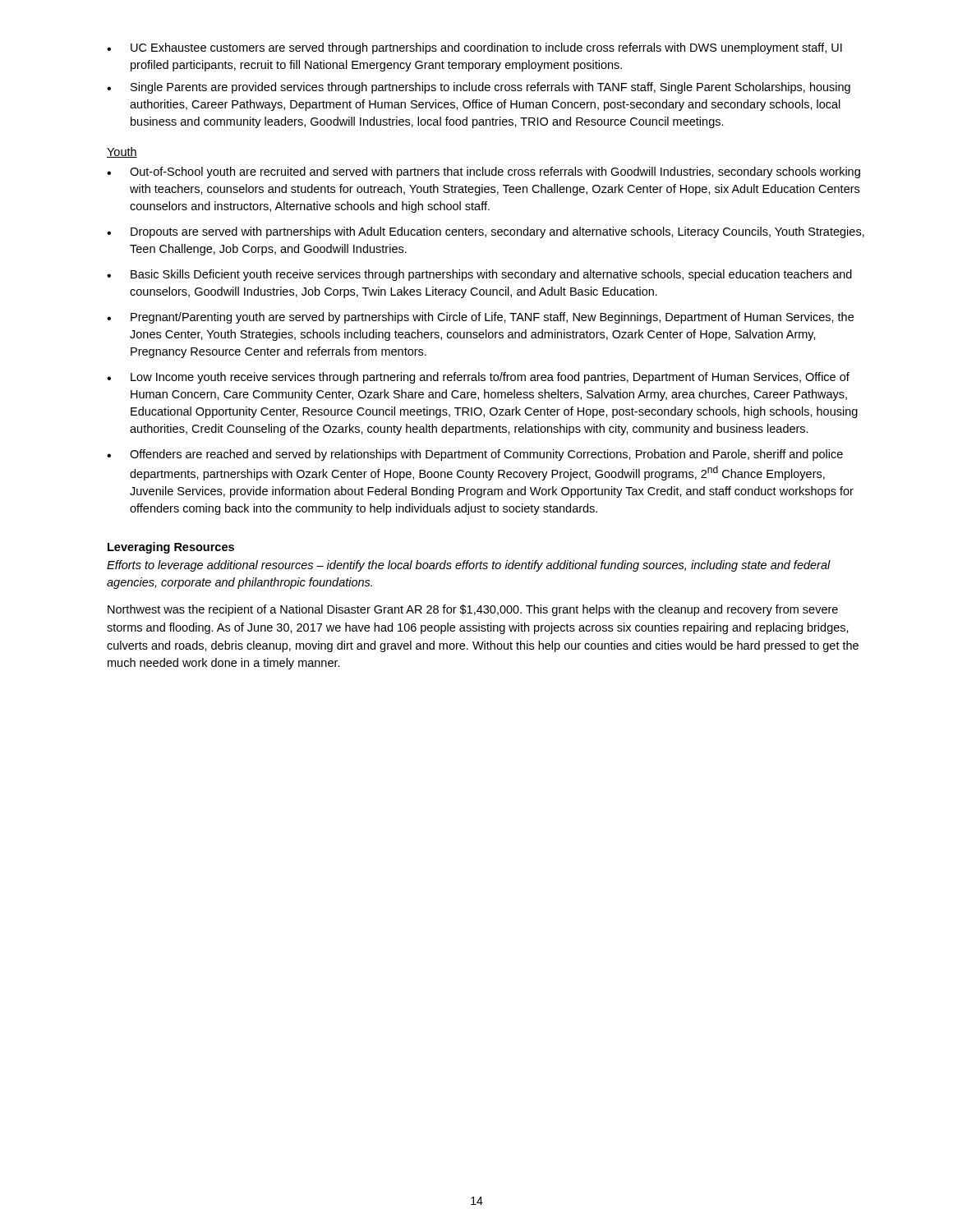Locate the block of text that opens with "Efforts to leverage additional resources –"
Image resolution: width=953 pixels, height=1232 pixels.
click(468, 574)
